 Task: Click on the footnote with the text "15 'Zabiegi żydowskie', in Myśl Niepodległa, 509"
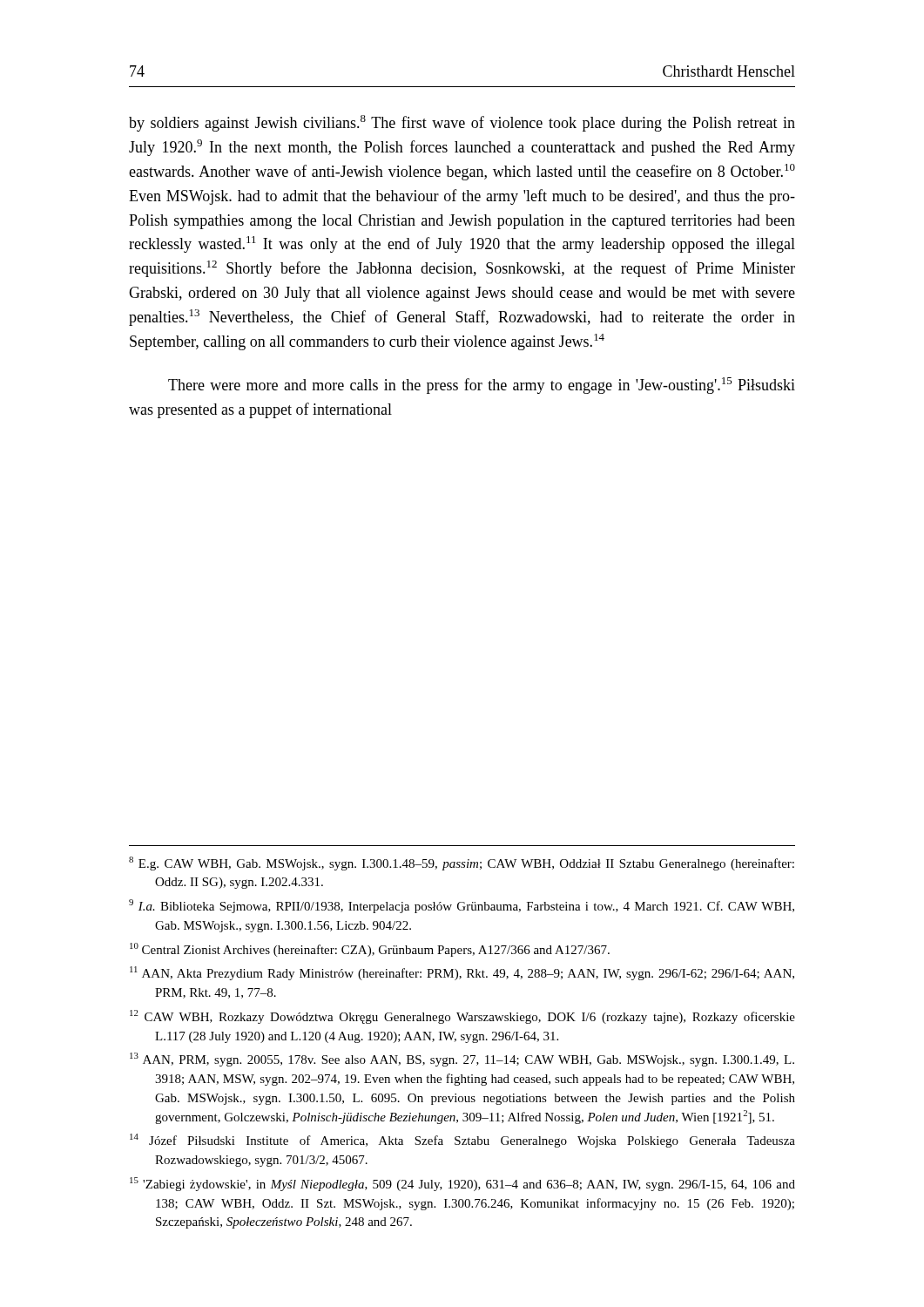tap(462, 1202)
